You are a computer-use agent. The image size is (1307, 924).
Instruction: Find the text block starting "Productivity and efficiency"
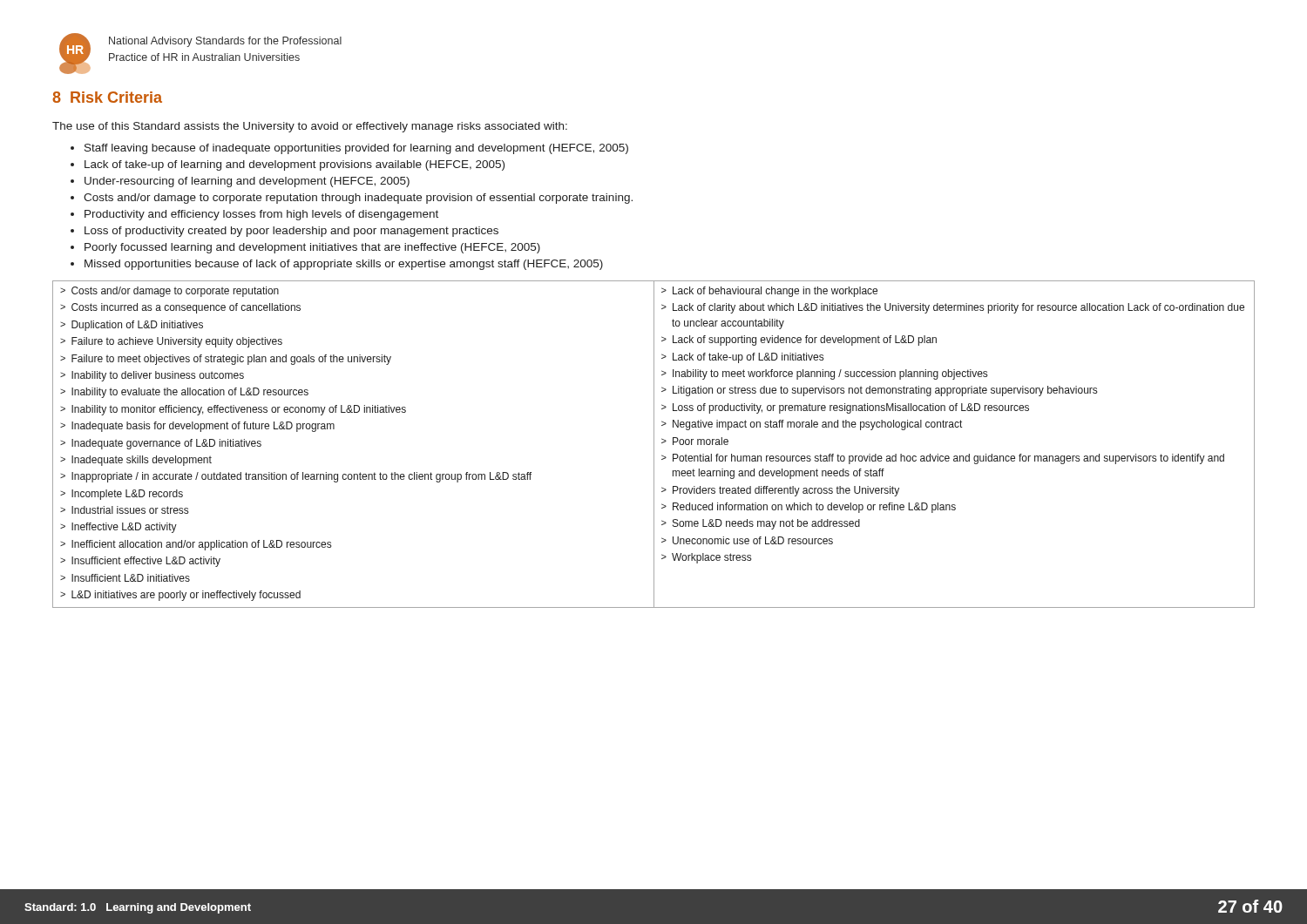pyautogui.click(x=261, y=214)
